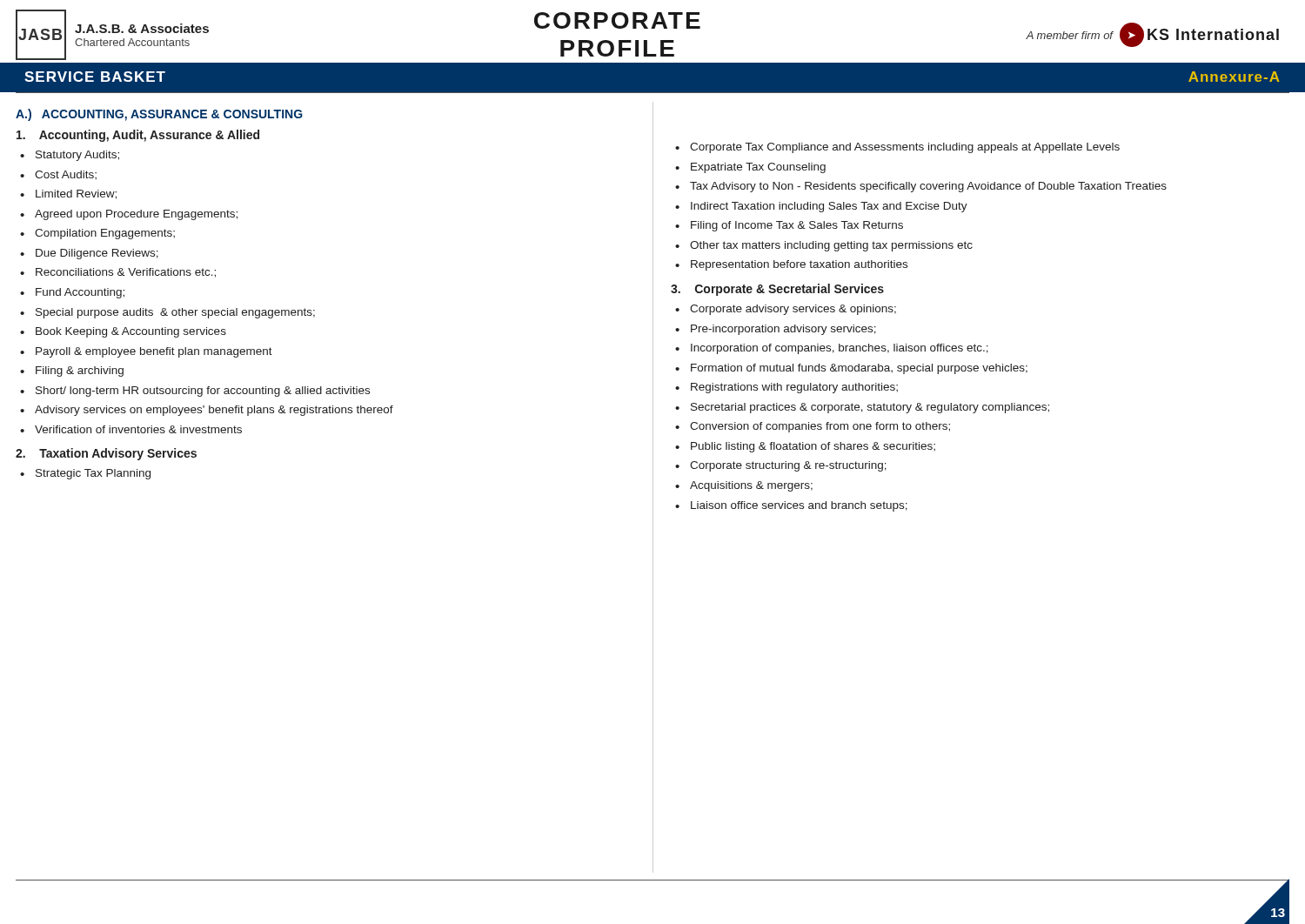The image size is (1305, 924).
Task: Locate the text "Corporate & Secretarial Services"
Action: [777, 289]
